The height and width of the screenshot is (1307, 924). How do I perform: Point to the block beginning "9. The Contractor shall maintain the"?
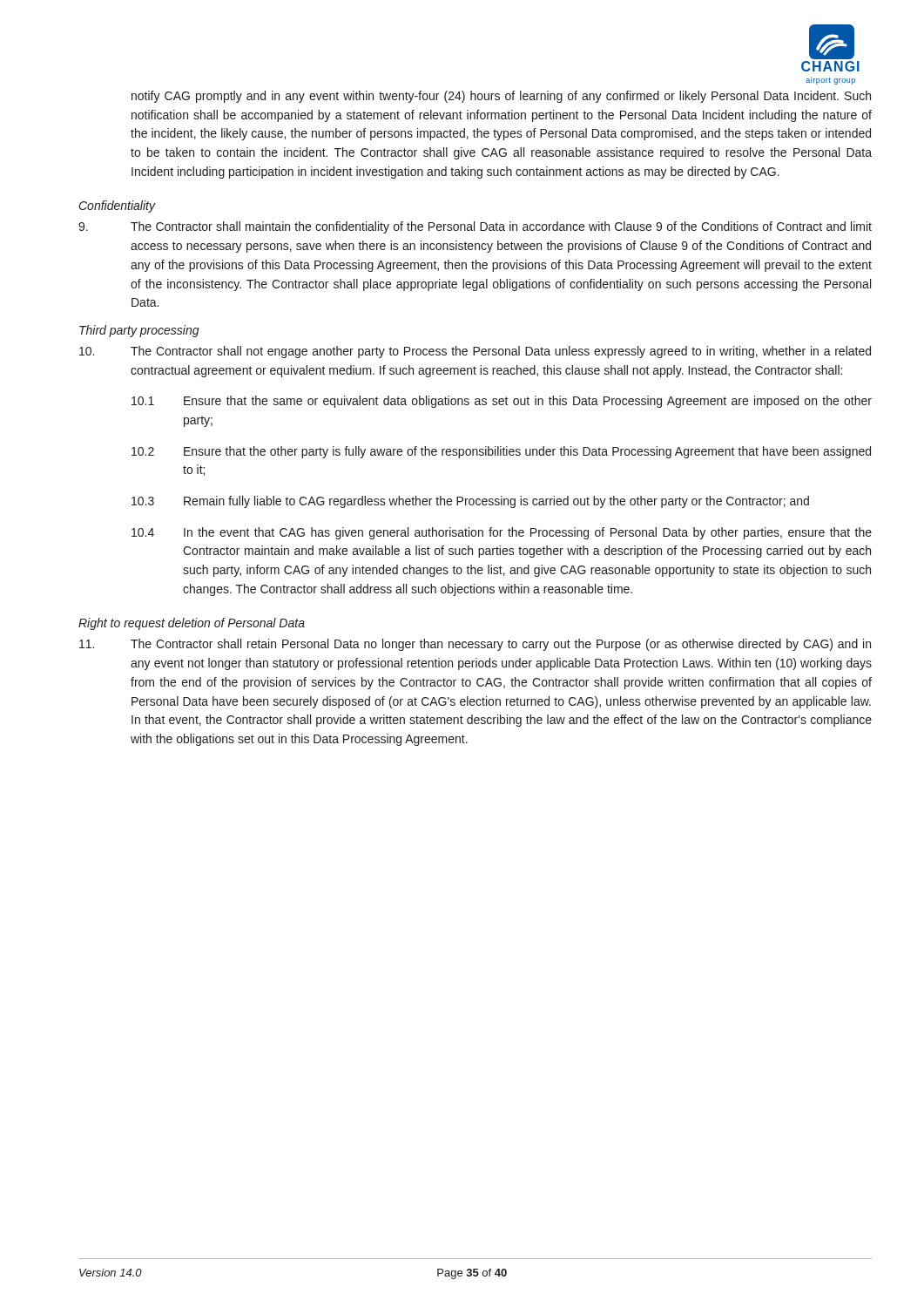pos(475,265)
